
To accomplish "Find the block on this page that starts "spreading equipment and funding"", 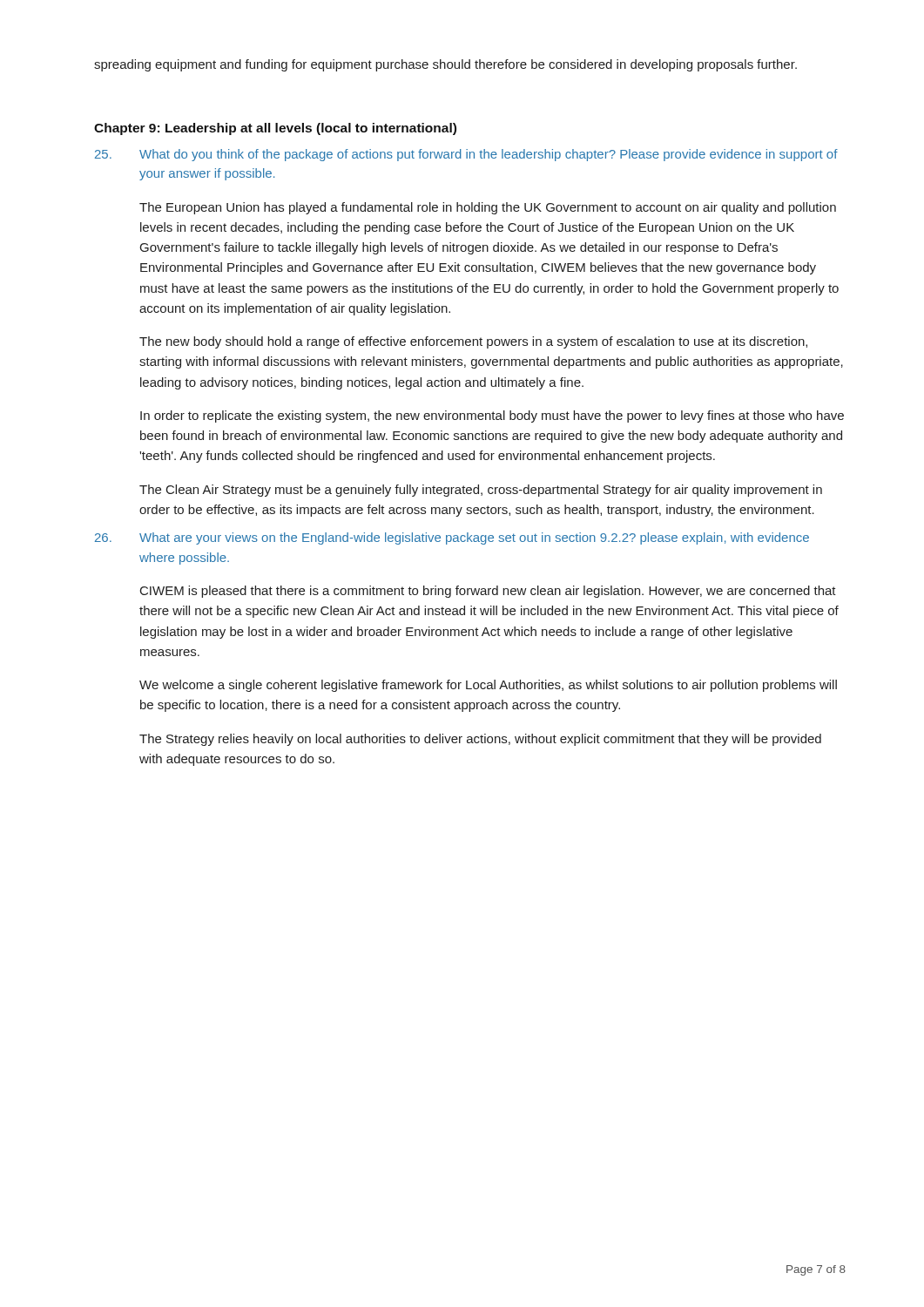I will pos(470,65).
